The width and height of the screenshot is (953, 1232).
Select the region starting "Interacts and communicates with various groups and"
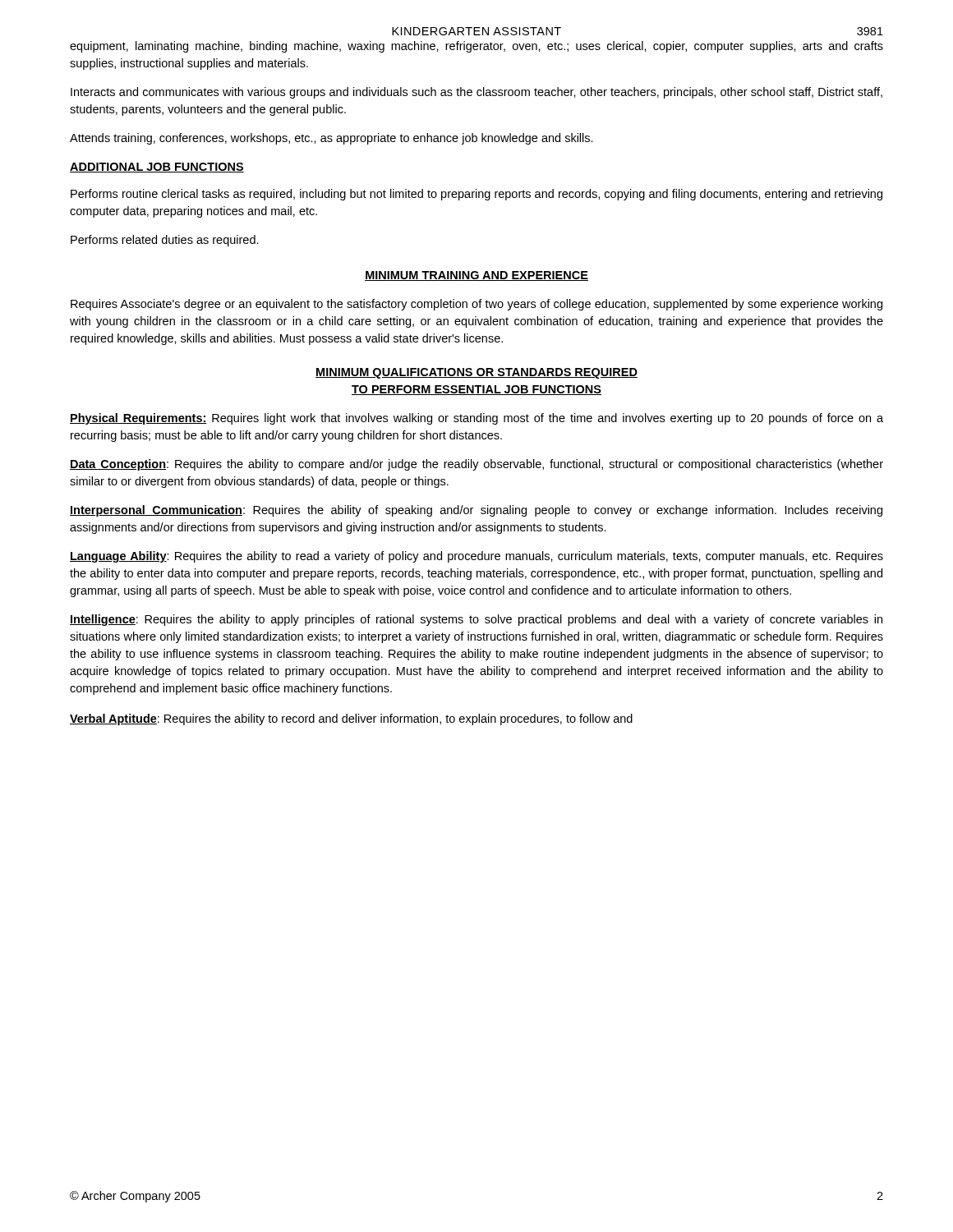(476, 101)
